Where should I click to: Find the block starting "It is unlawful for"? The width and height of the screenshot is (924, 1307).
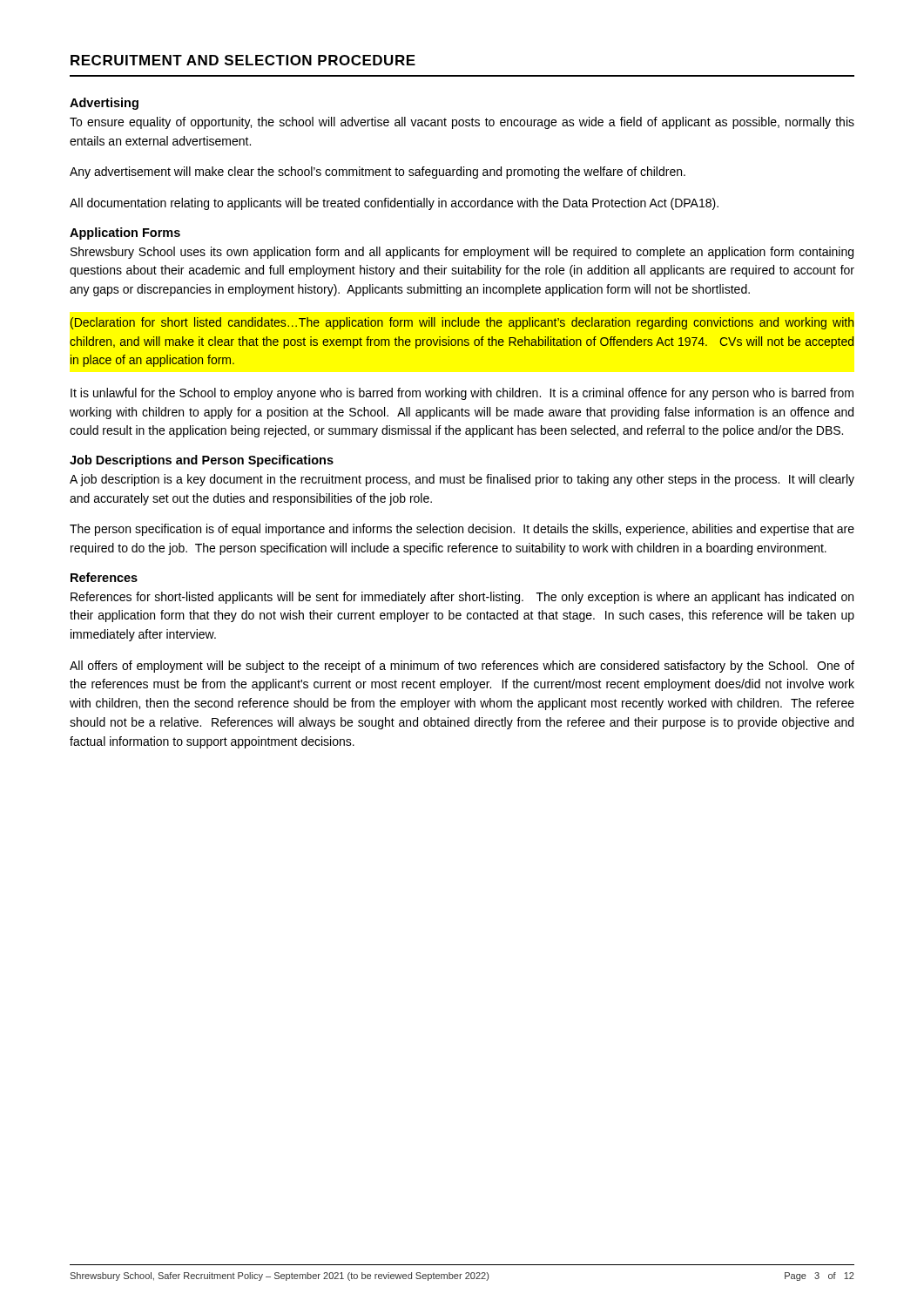click(x=462, y=412)
